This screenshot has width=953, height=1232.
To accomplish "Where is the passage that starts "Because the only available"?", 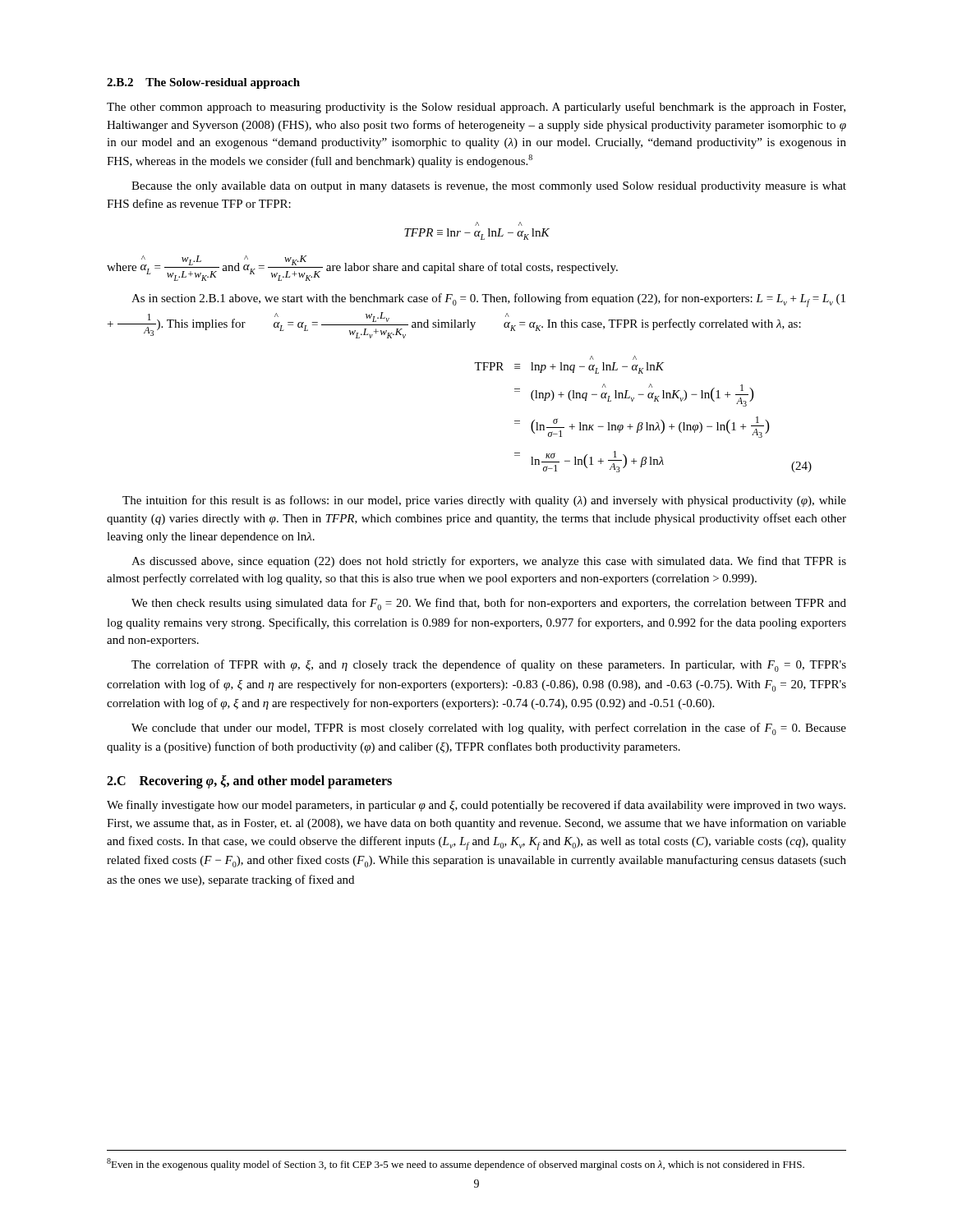I will click(x=476, y=194).
